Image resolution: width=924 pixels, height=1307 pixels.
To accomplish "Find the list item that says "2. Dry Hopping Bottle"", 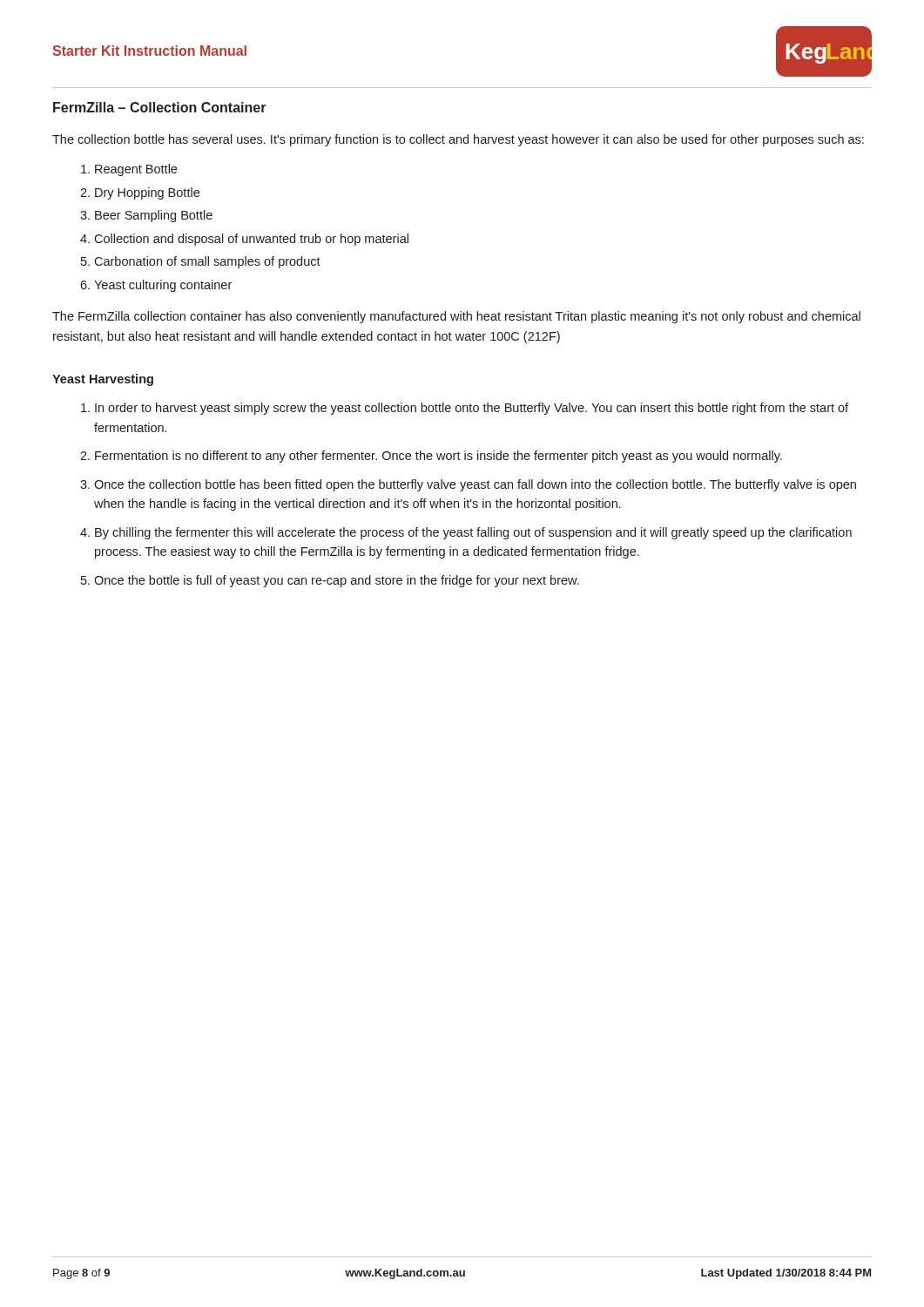I will [x=126, y=193].
